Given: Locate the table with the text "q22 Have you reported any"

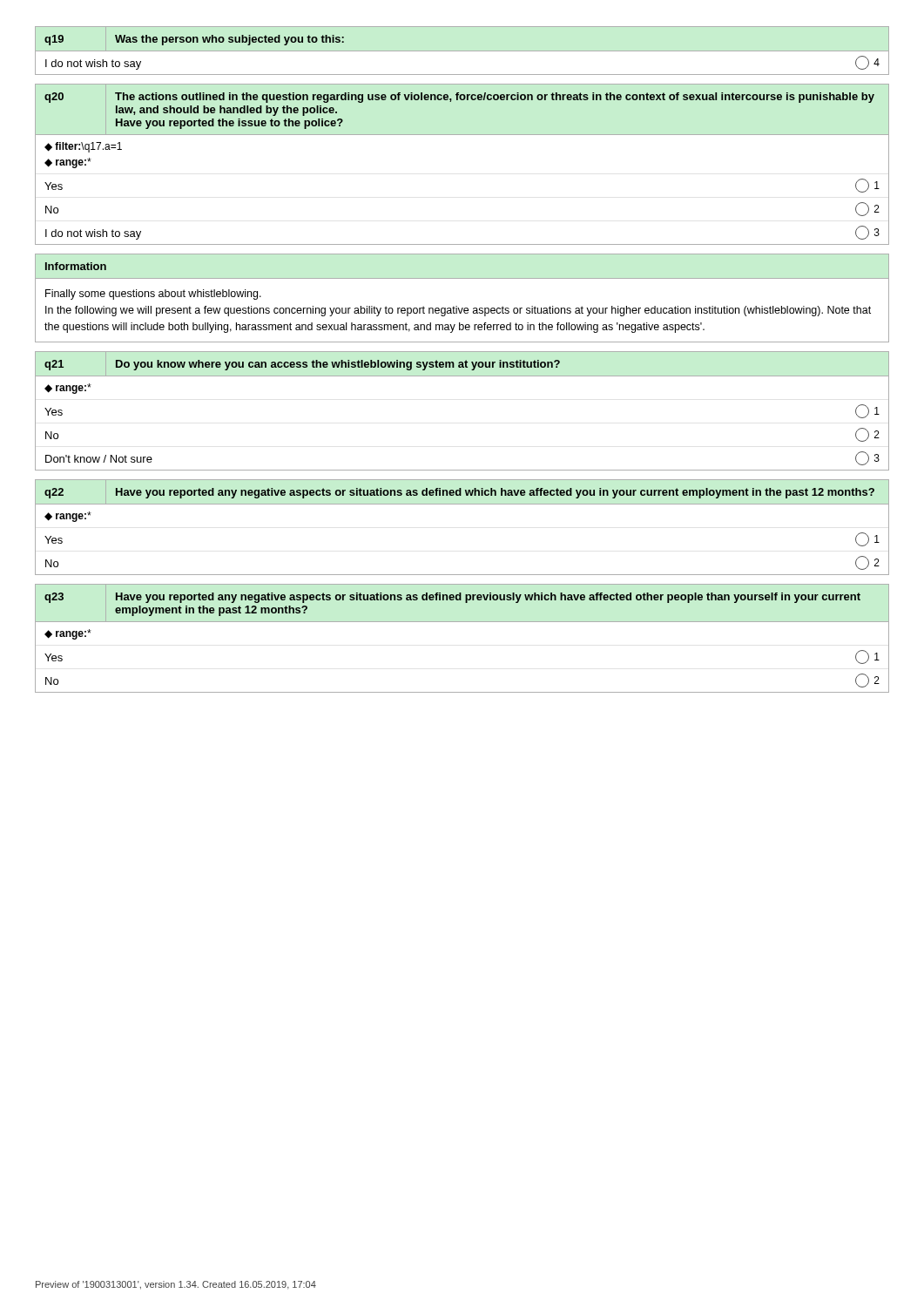Looking at the screenshot, I should (x=462, y=527).
